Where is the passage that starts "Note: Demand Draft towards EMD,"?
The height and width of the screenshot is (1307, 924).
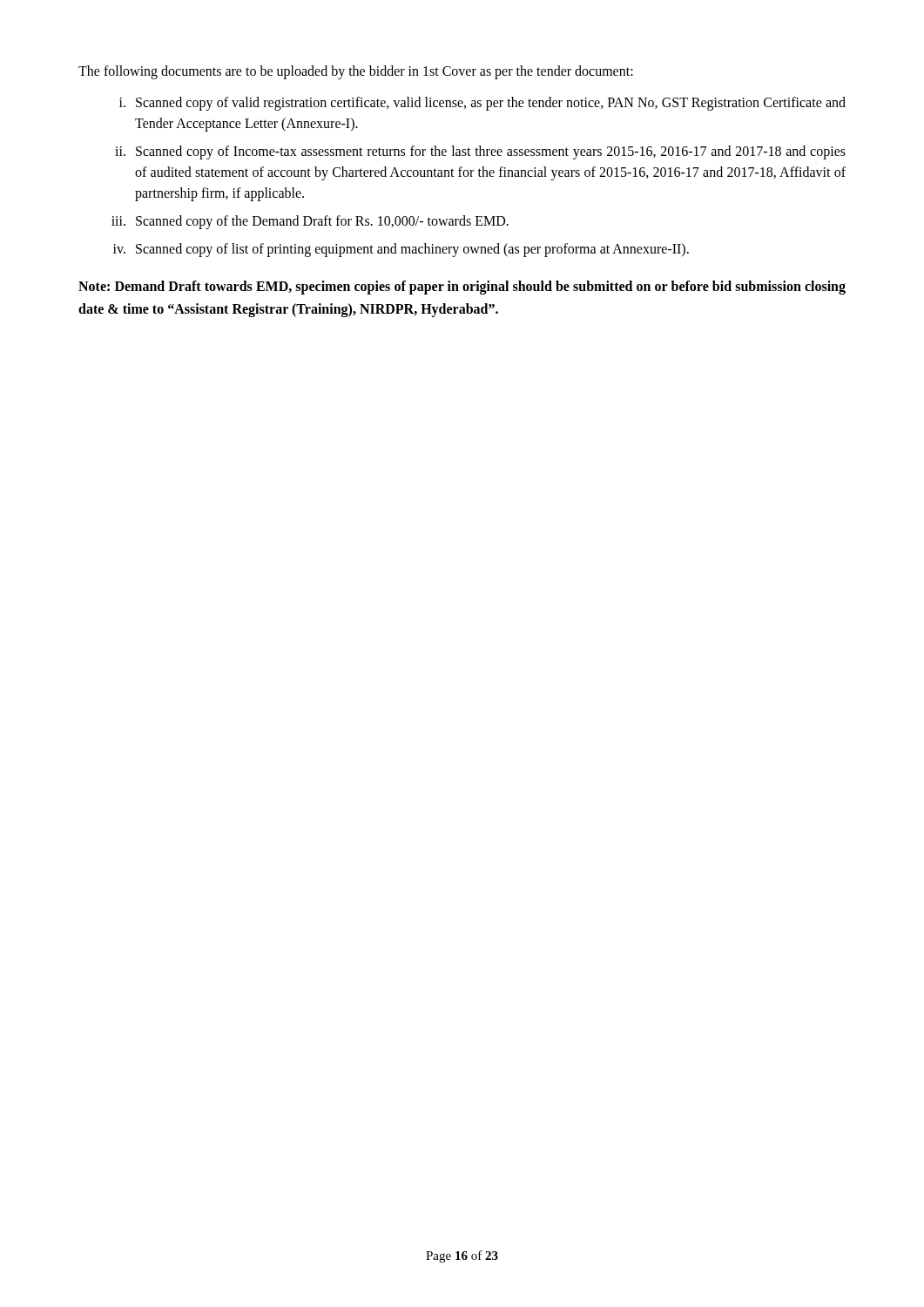click(462, 297)
